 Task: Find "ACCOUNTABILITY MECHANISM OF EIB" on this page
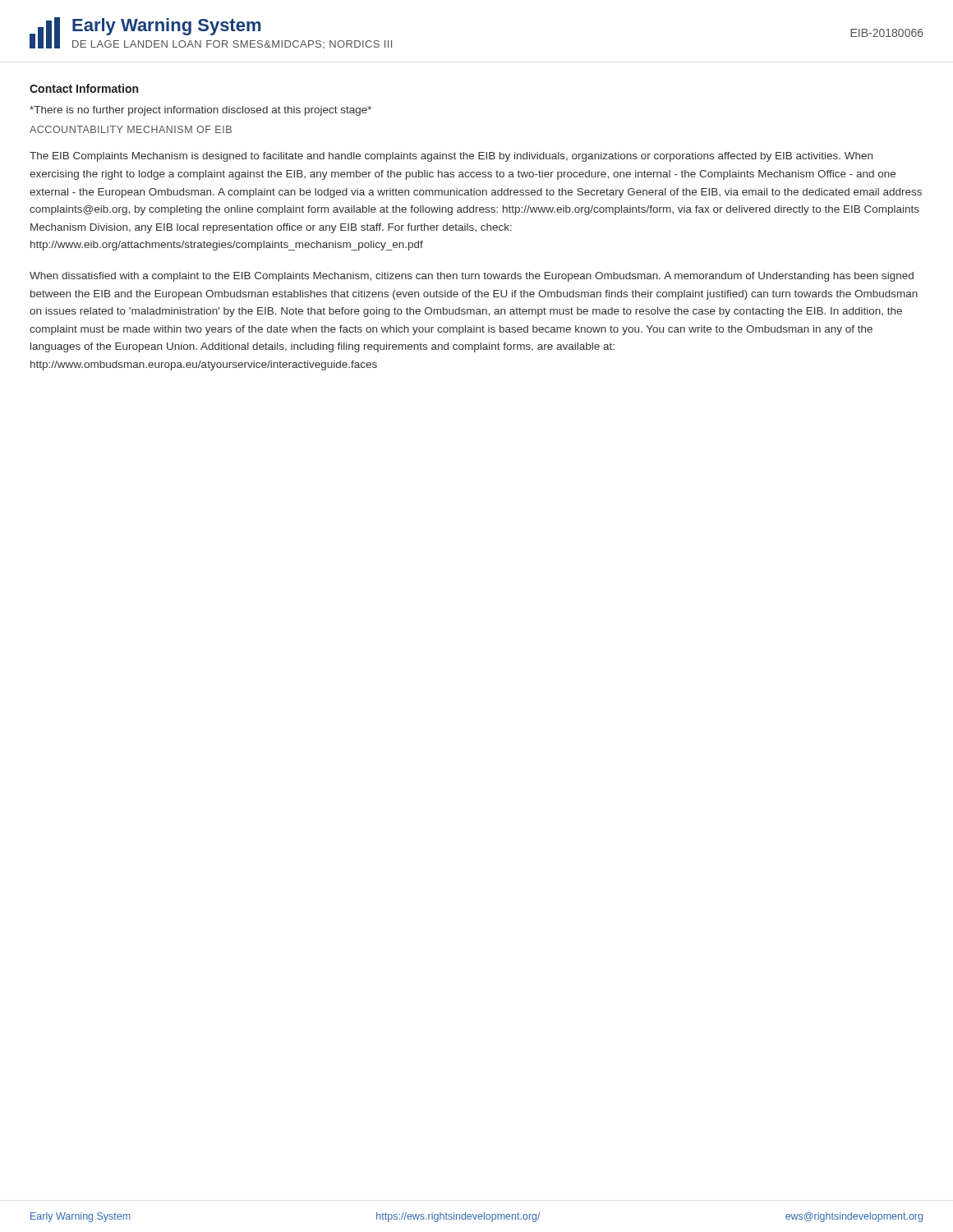click(131, 130)
